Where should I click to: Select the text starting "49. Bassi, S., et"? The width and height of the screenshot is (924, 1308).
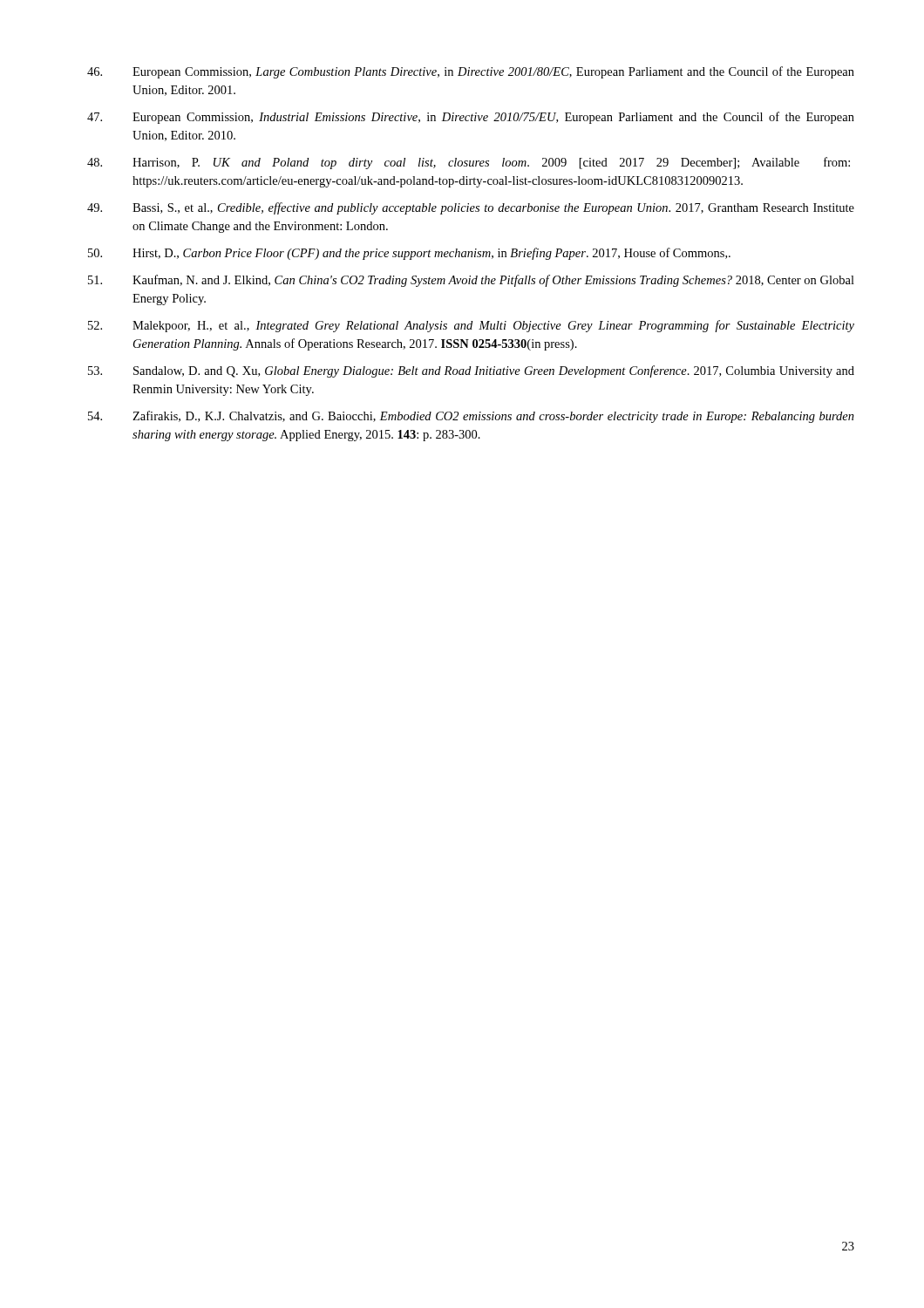point(471,217)
